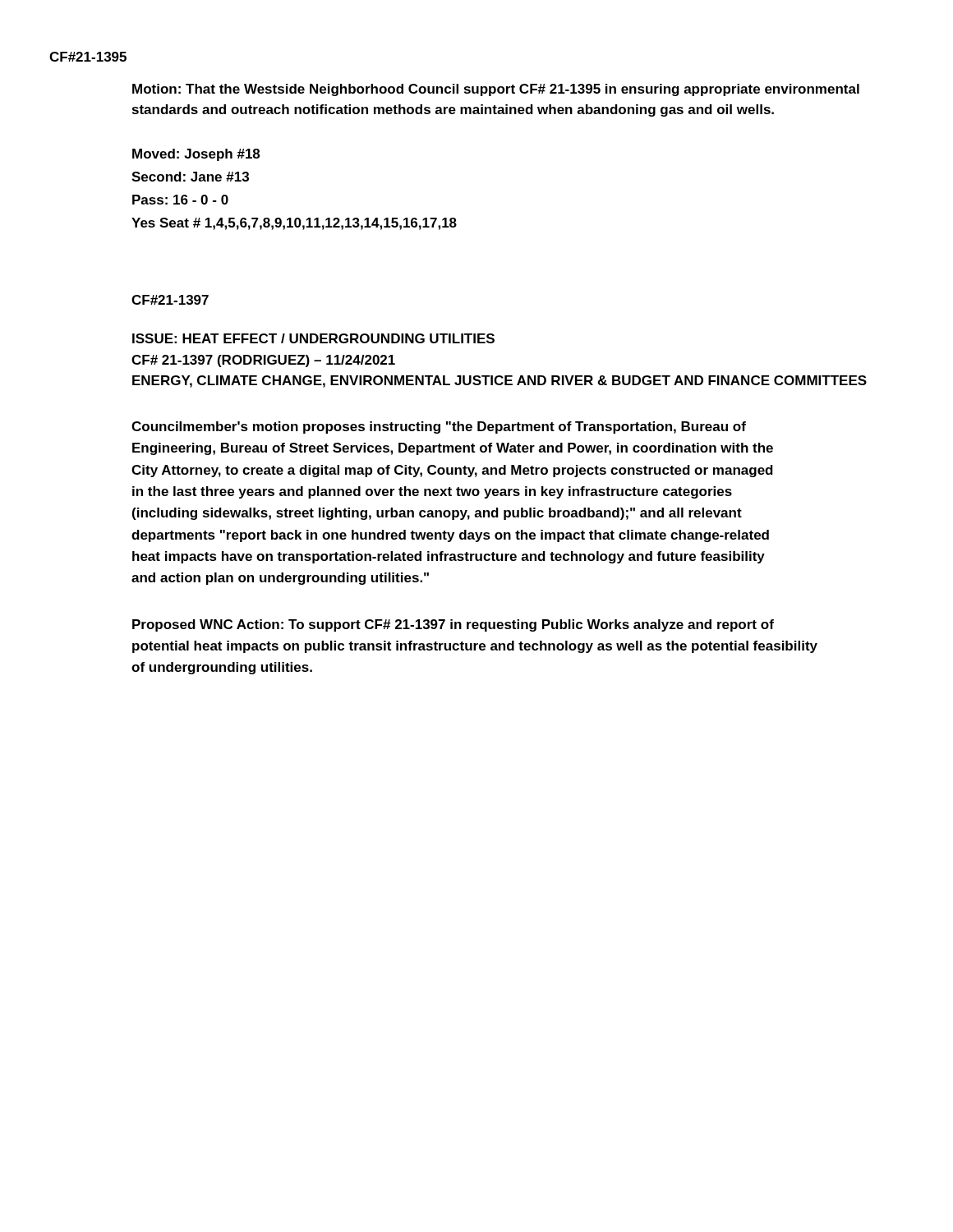
Task: Point to the region starting "ISSUE: HEAT EFFECT / UNDERGROUNDING UTILITIES CF# 21-1397"
Action: coord(313,338)
